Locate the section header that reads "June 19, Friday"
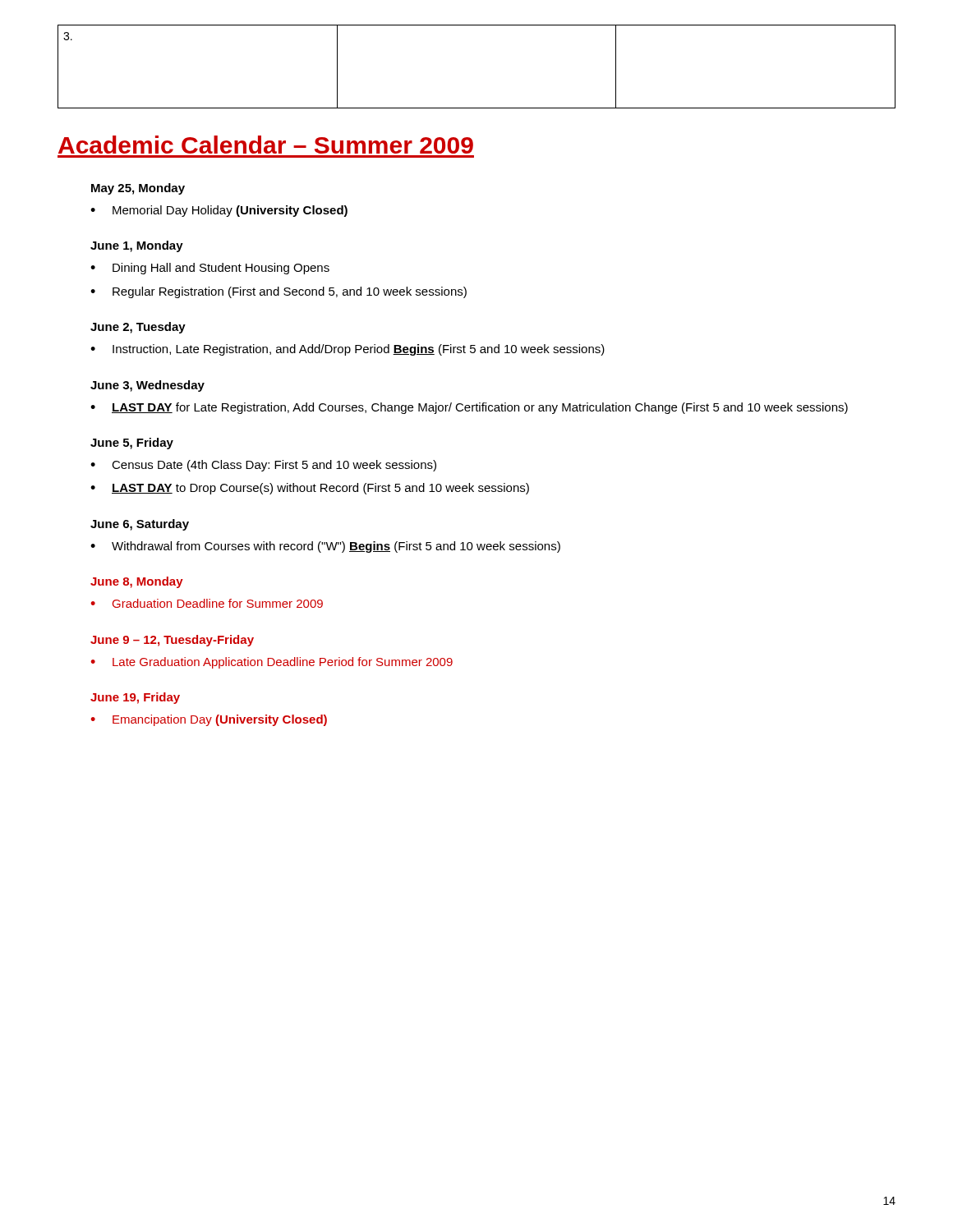This screenshot has height=1232, width=953. click(x=135, y=698)
